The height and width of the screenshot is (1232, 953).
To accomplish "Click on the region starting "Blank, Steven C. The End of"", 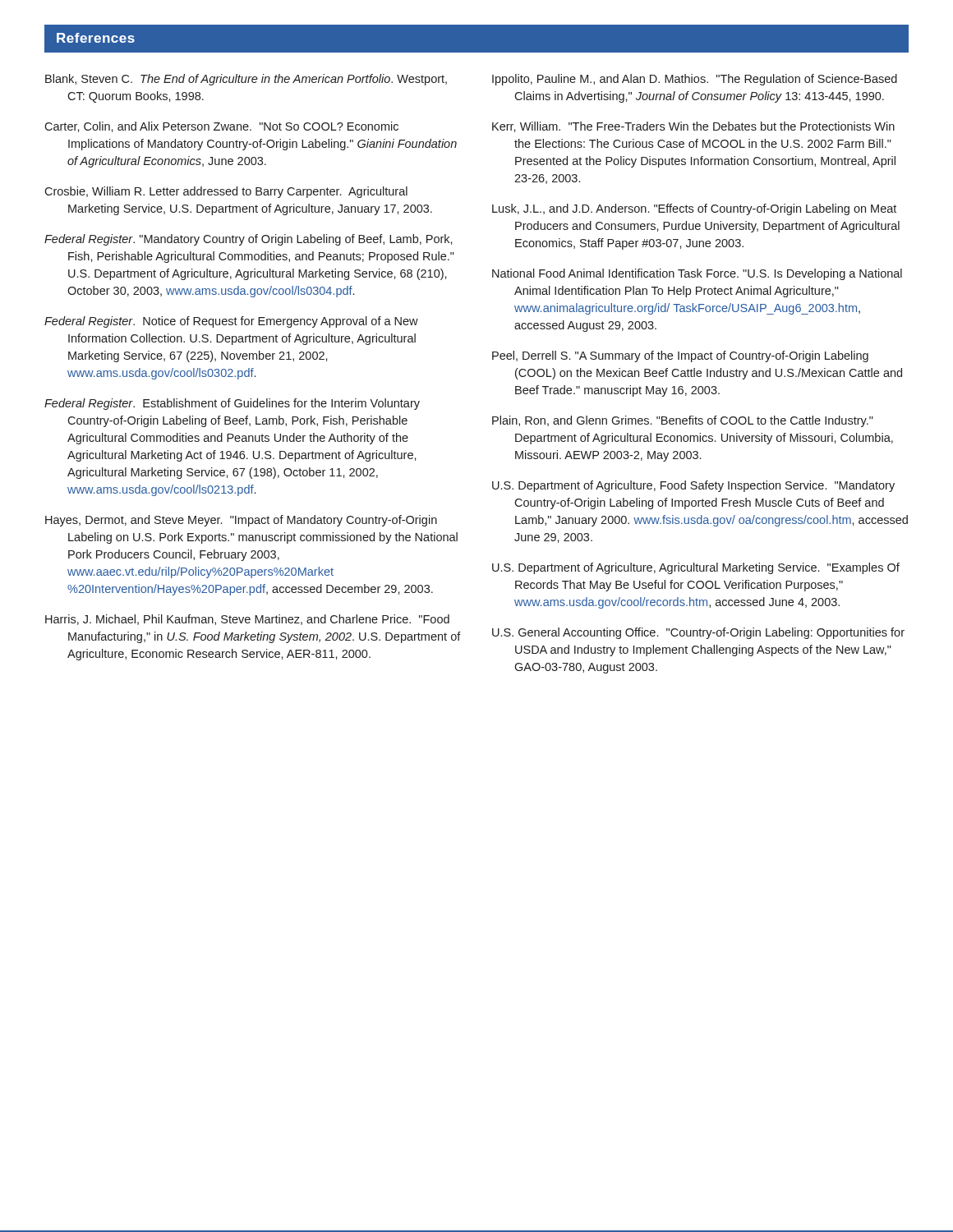I will [246, 87].
